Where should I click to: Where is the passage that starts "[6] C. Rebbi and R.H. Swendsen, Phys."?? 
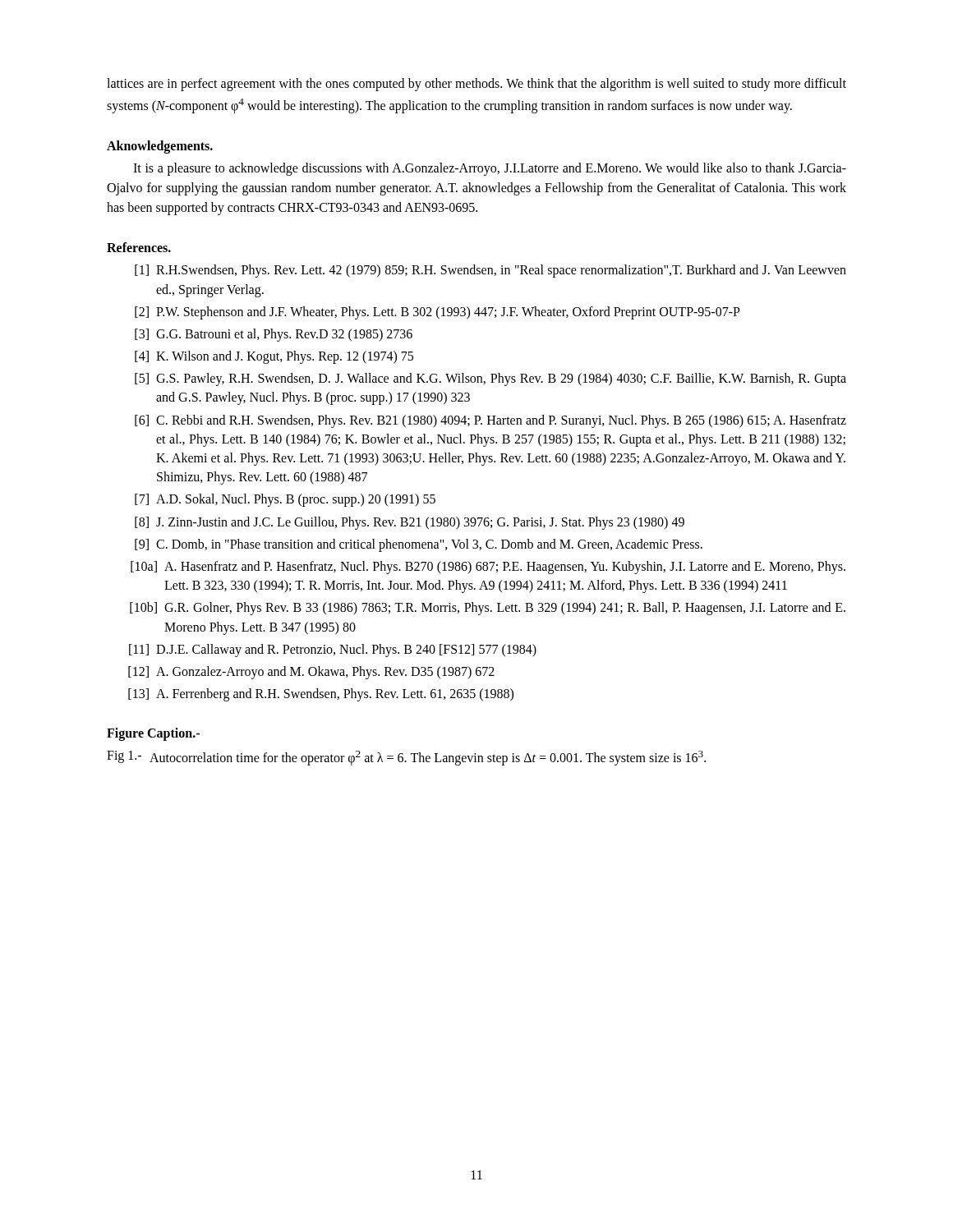coord(476,448)
